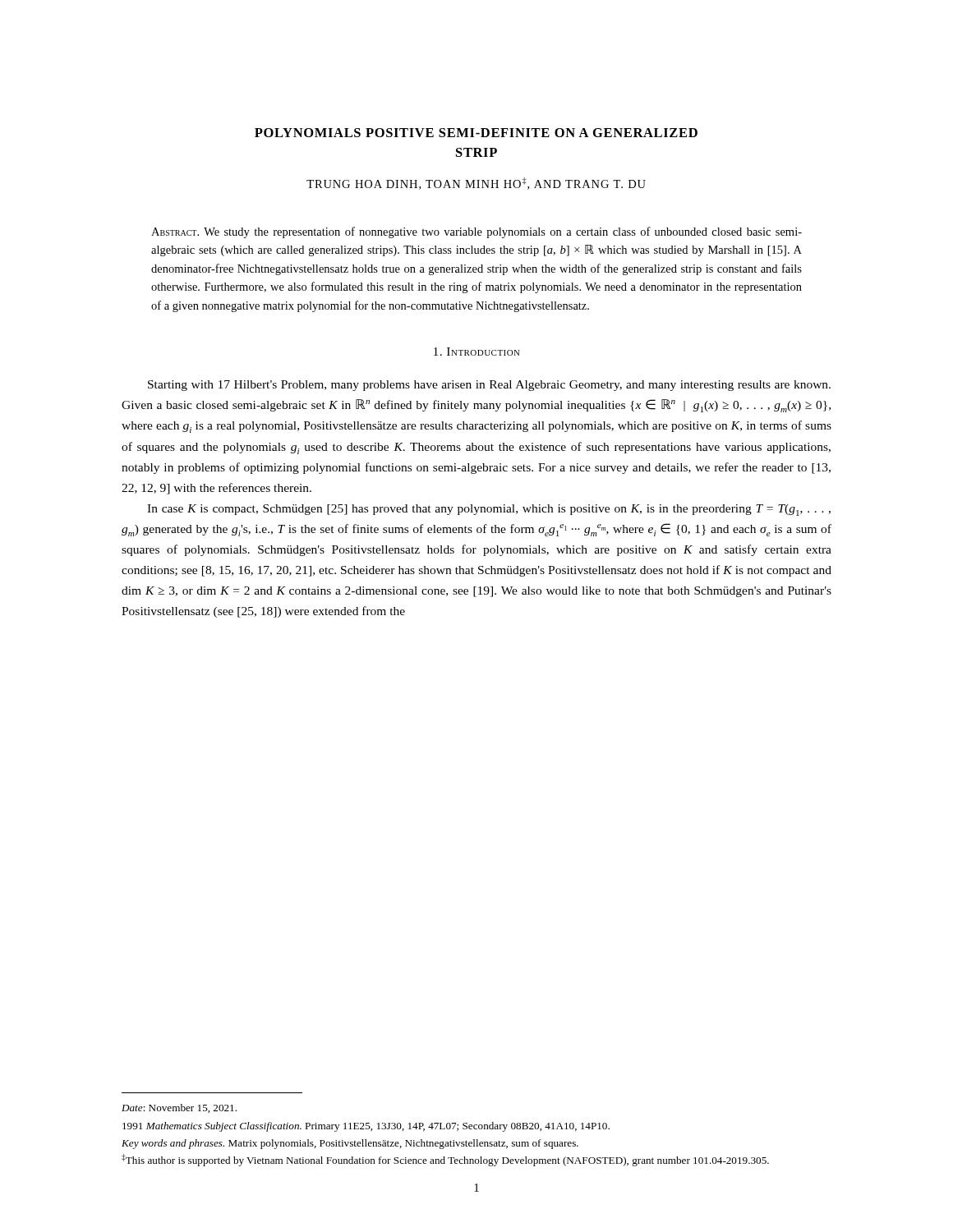This screenshot has height=1232, width=953.
Task: Locate the text block starting "TRUNG HOA DINH, TOAN MINH"
Action: tap(476, 184)
